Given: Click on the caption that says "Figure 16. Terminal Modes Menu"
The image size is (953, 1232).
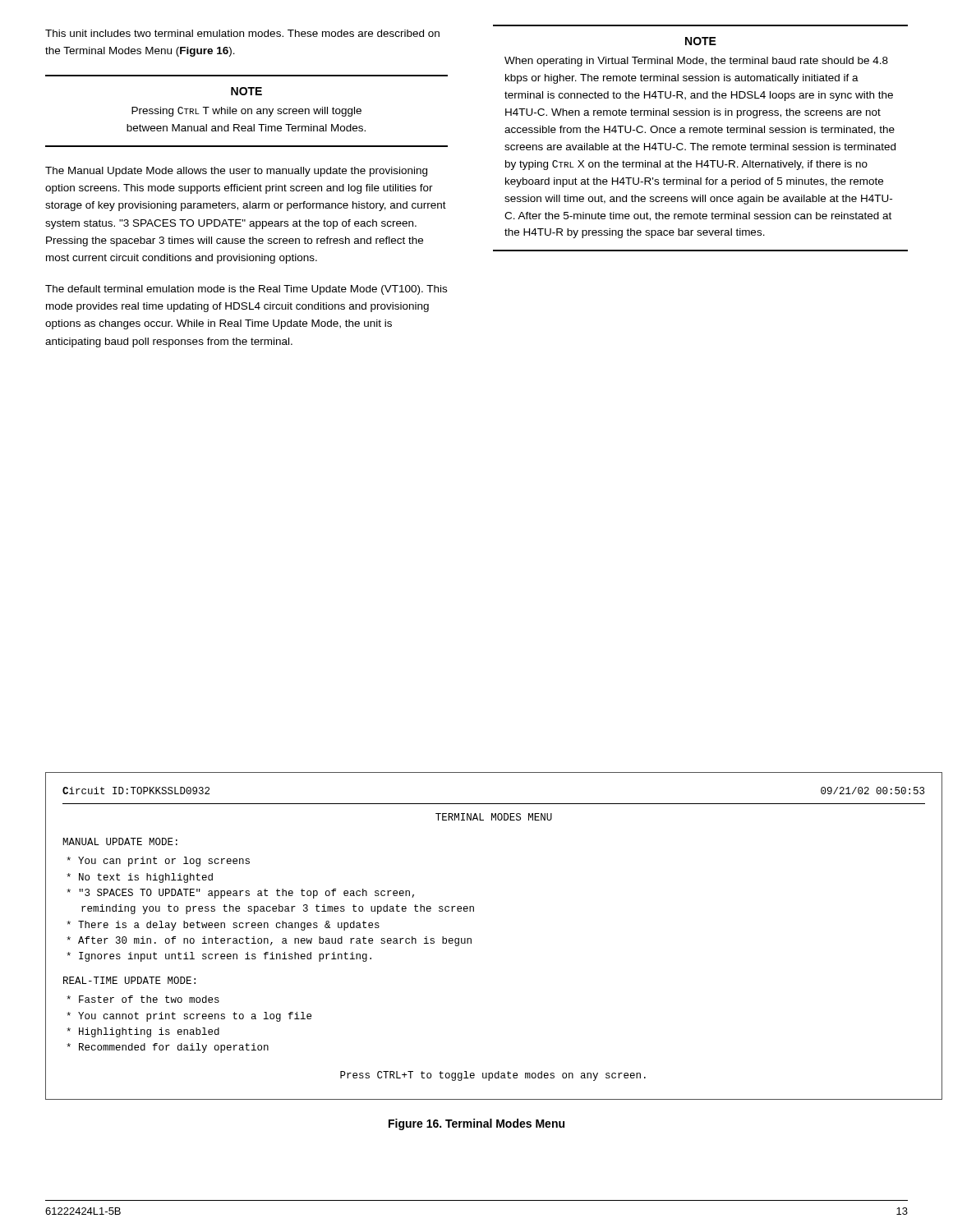Looking at the screenshot, I should (476, 1124).
